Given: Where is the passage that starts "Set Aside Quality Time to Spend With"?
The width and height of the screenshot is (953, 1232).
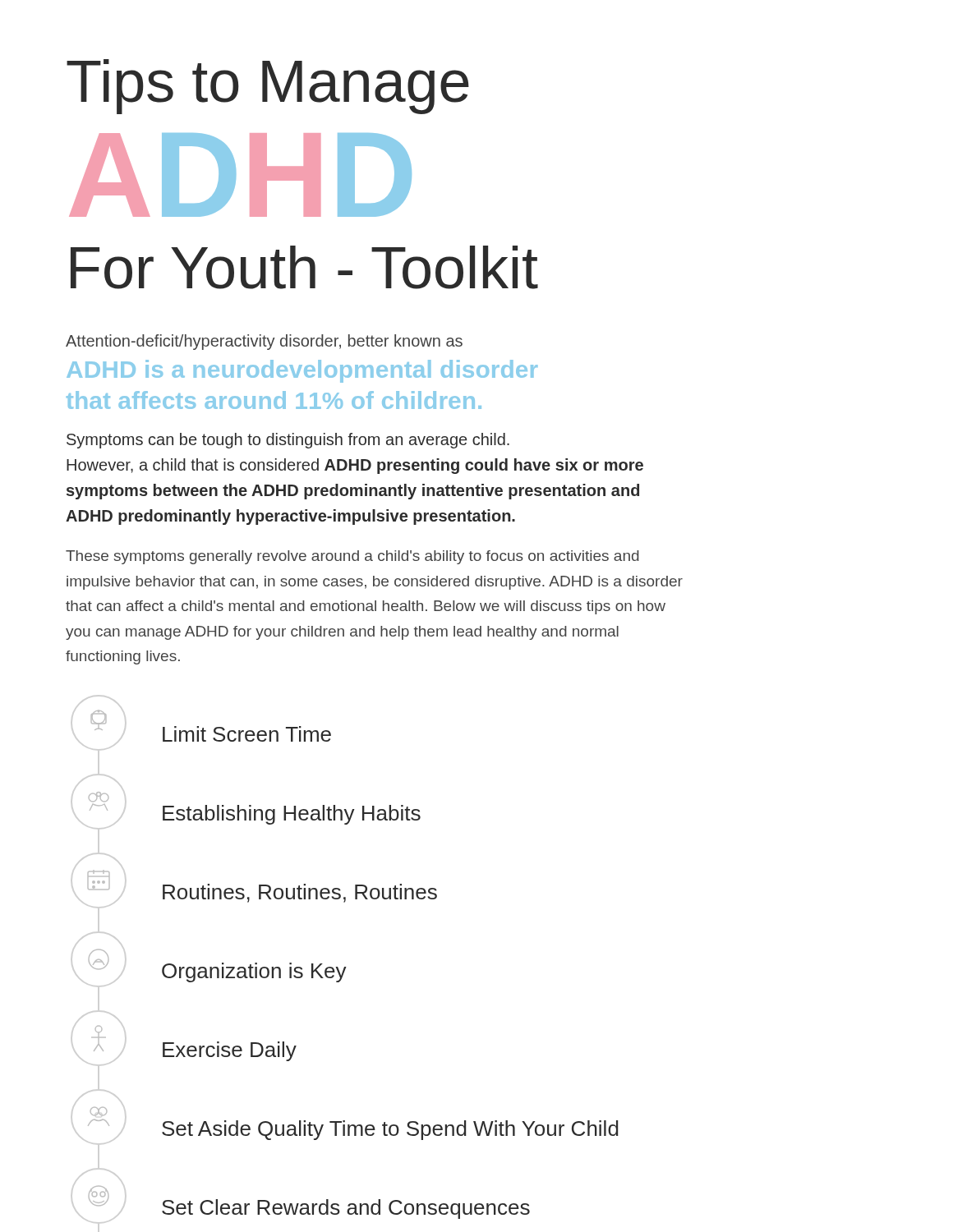Looking at the screenshot, I should pos(343,1129).
